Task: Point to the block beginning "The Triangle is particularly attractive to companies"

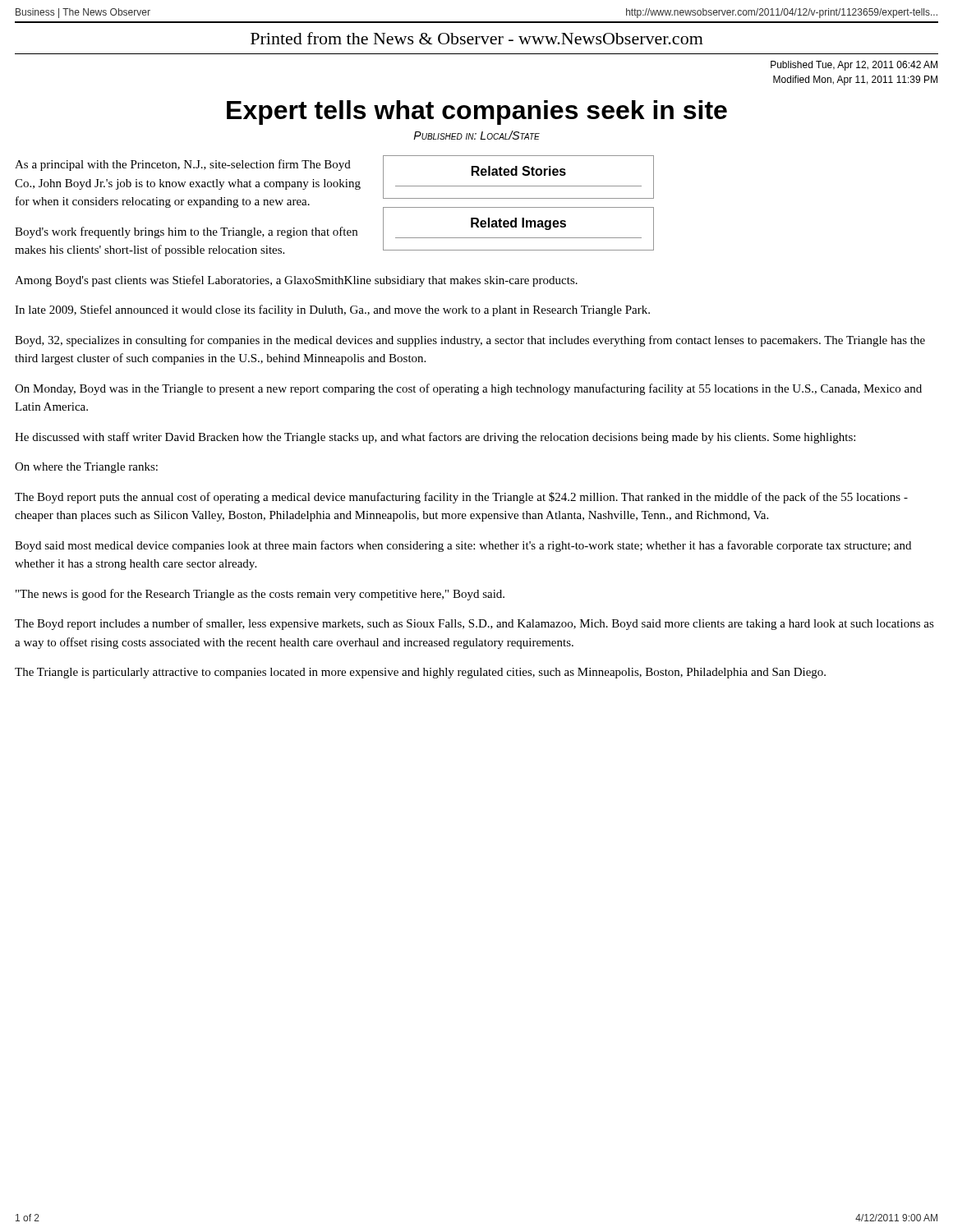Action: [421, 672]
